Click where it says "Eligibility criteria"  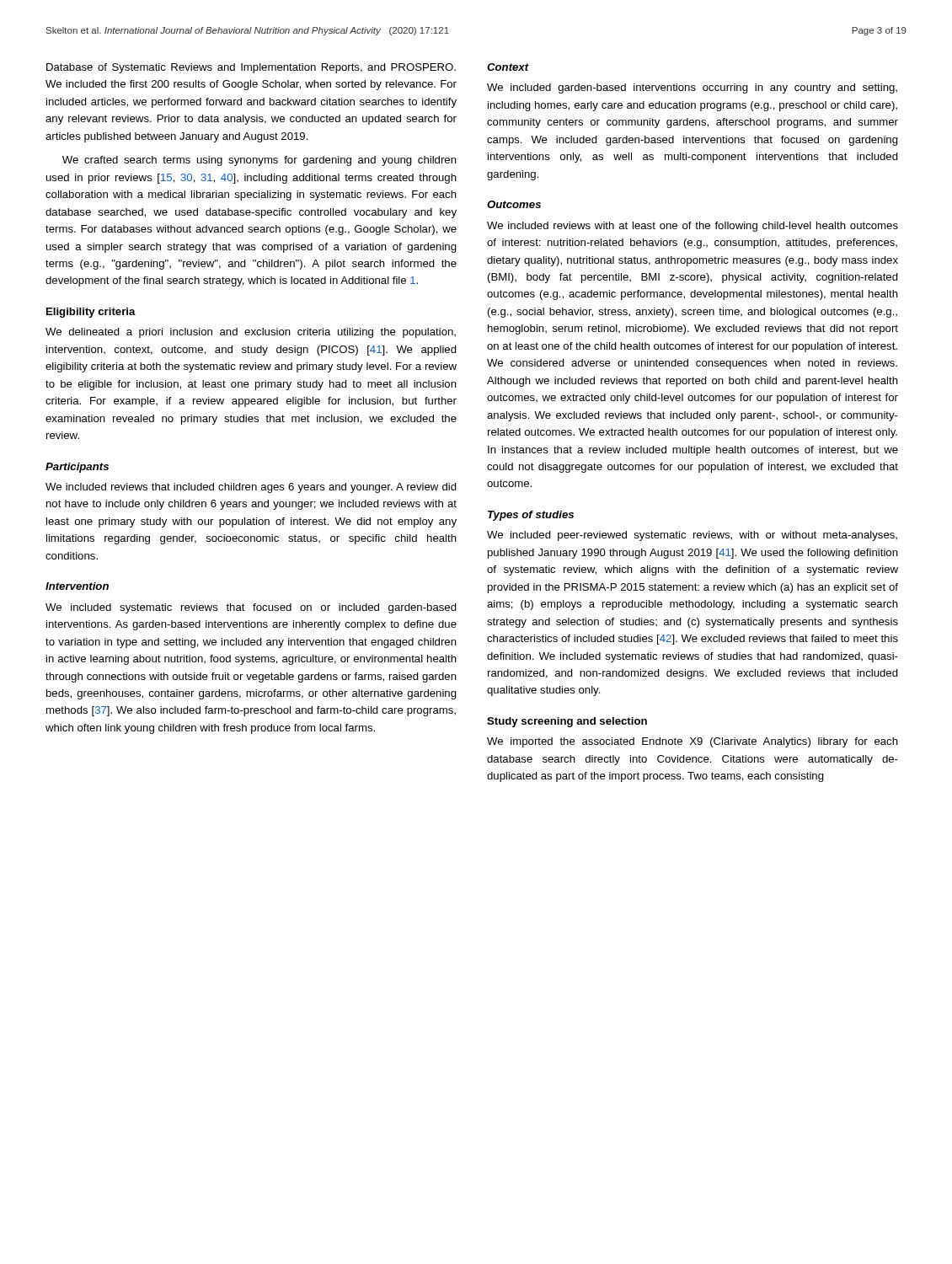[90, 311]
